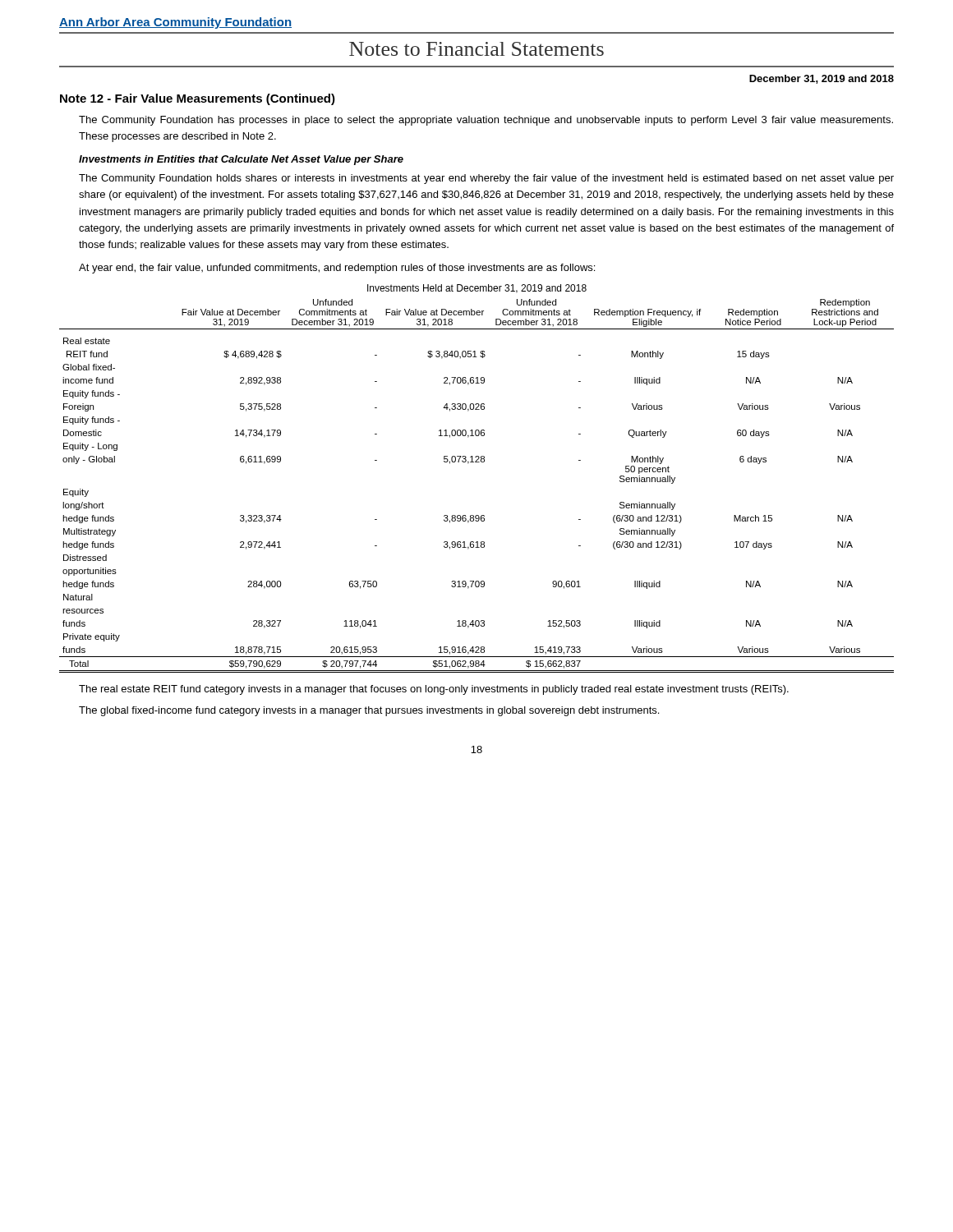Select a table

pos(476,484)
